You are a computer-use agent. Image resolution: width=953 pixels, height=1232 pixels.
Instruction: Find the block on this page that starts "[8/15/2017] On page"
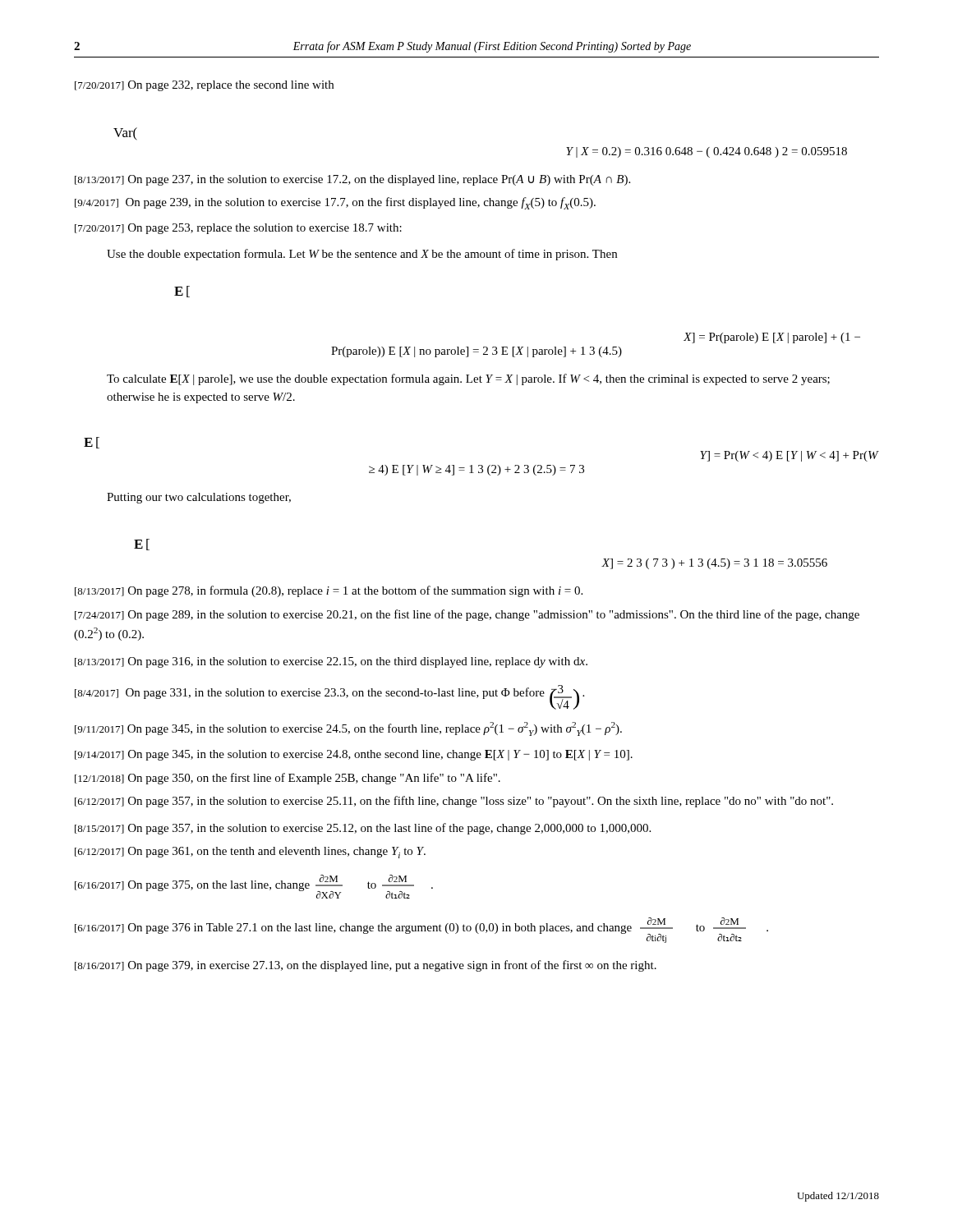coord(363,828)
